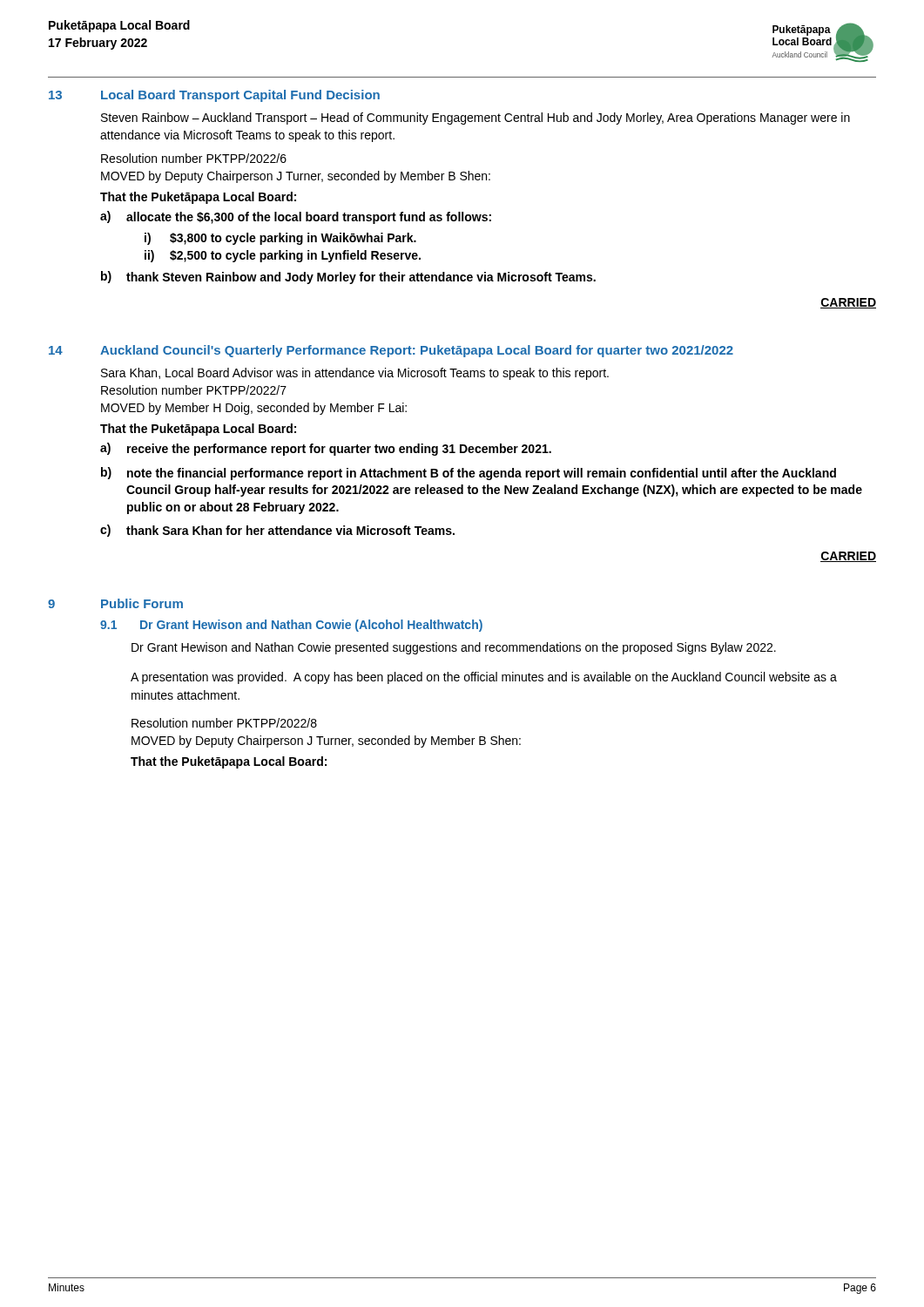This screenshot has width=924, height=1307.
Task: Select the passage starting "9 Public Forum"
Action: click(115, 603)
